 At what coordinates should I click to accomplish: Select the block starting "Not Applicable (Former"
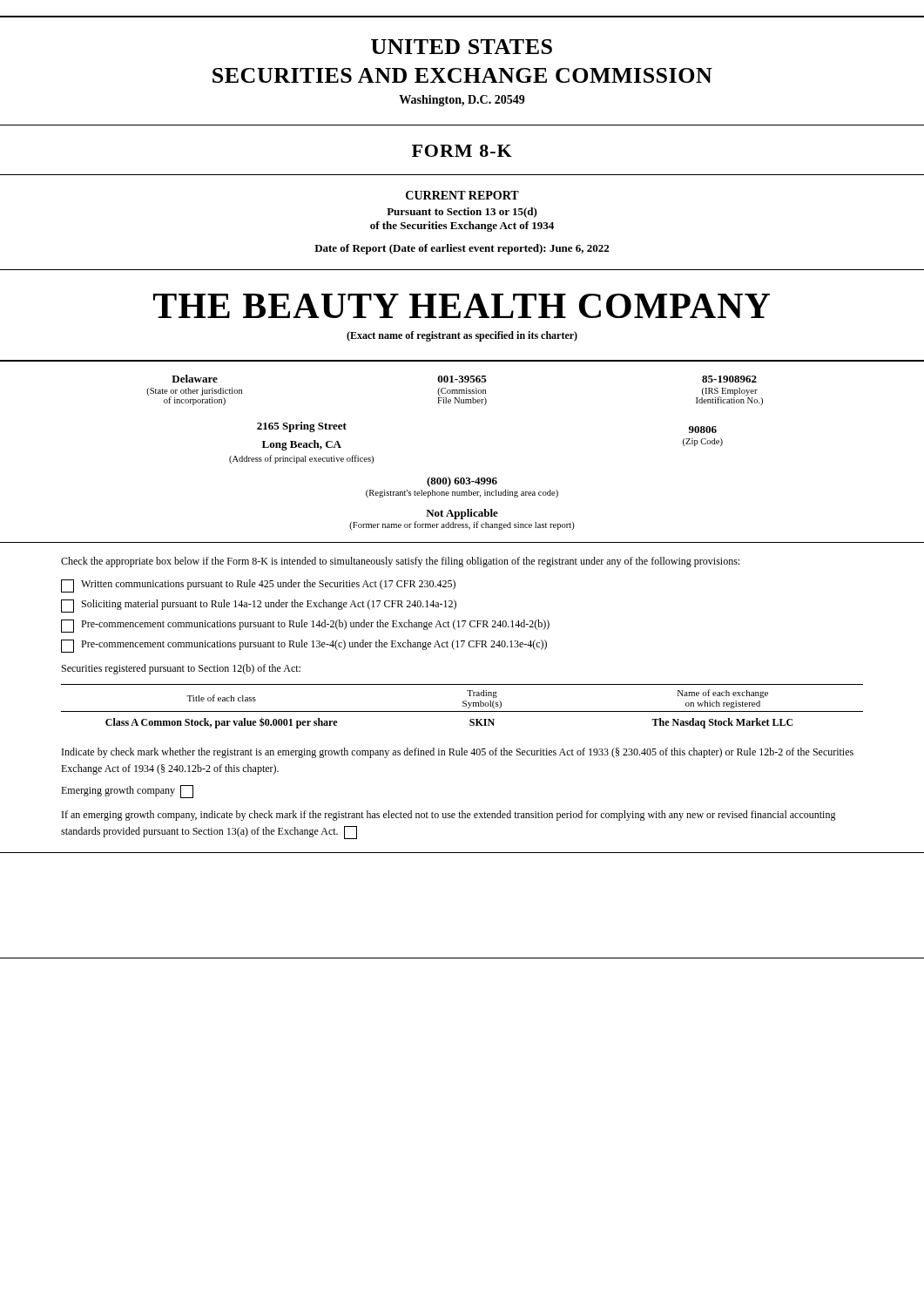pos(462,518)
